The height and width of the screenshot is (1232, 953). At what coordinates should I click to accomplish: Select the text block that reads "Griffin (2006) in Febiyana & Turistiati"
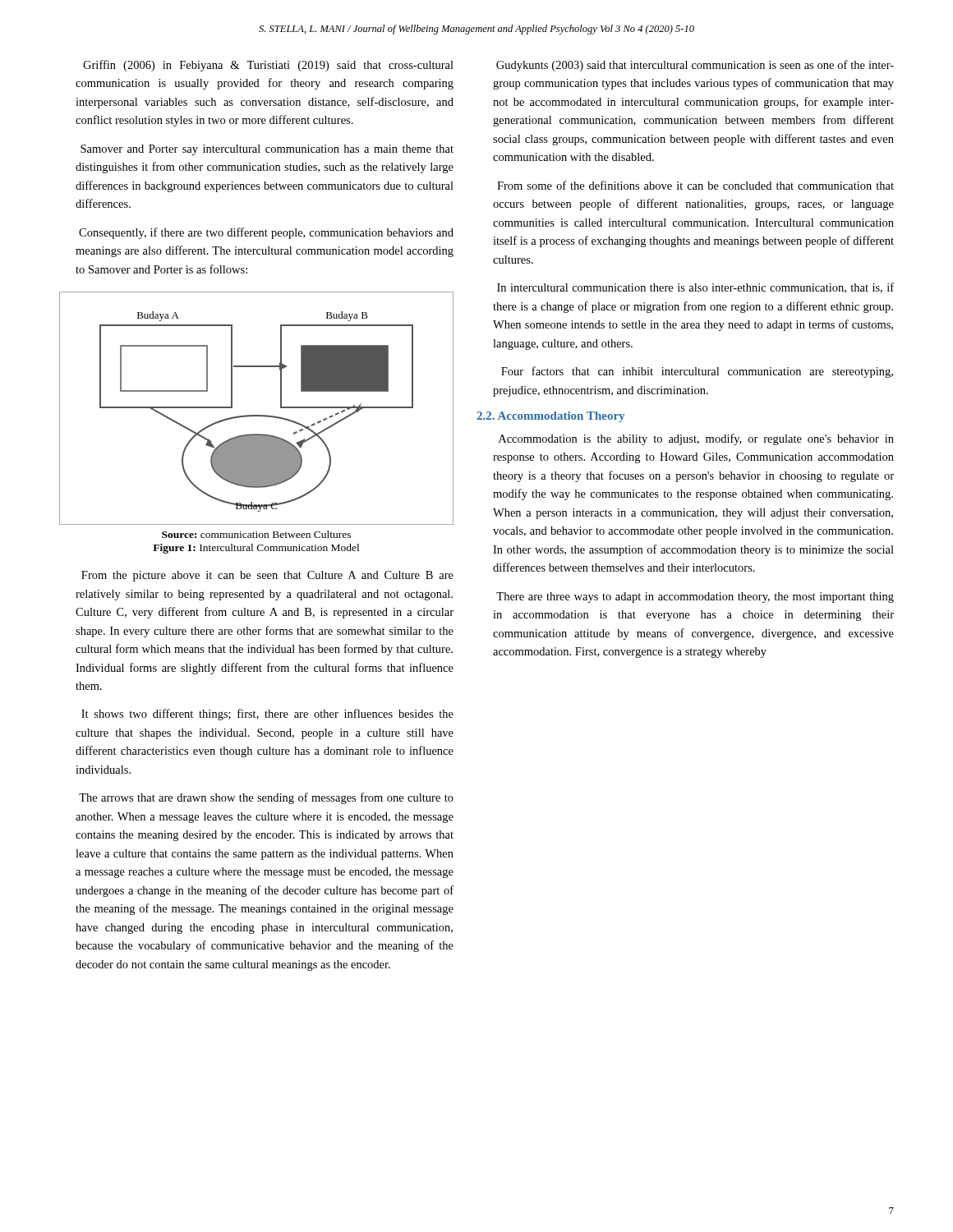coord(265,93)
